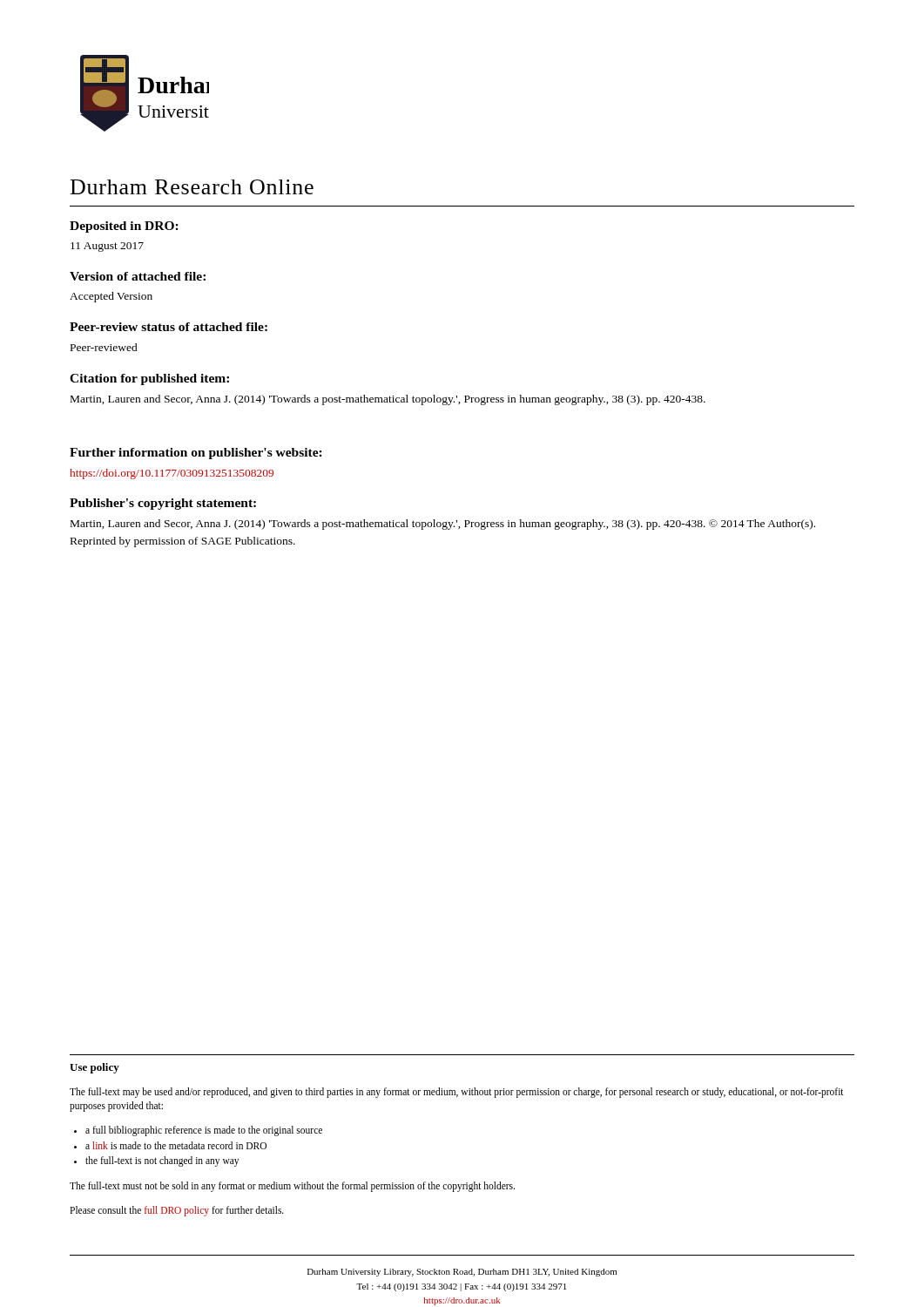Where is the passage that starts "The full-text must not be sold in"?
The width and height of the screenshot is (924, 1307).
462,1186
